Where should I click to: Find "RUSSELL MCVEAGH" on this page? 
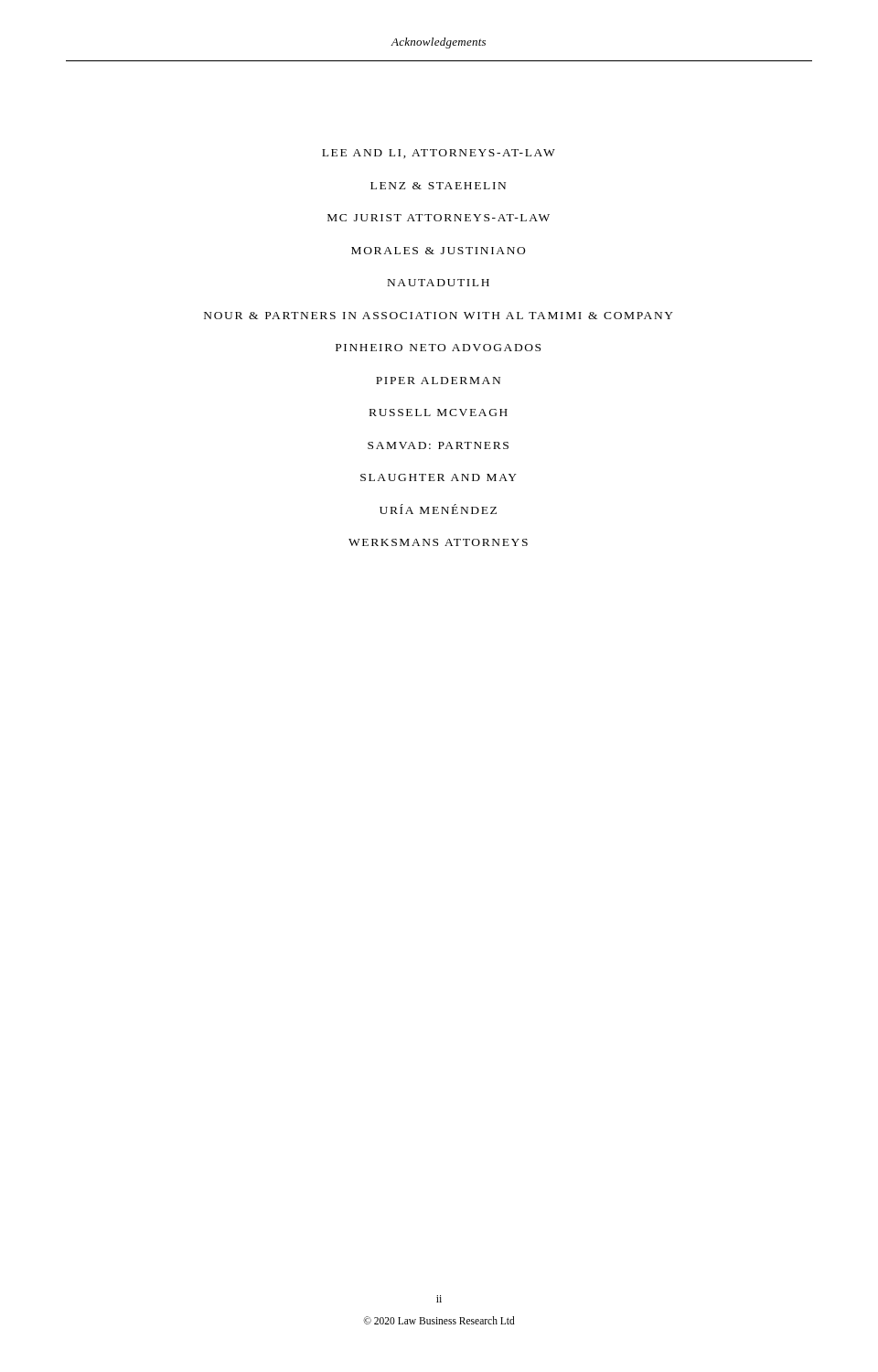coord(439,412)
